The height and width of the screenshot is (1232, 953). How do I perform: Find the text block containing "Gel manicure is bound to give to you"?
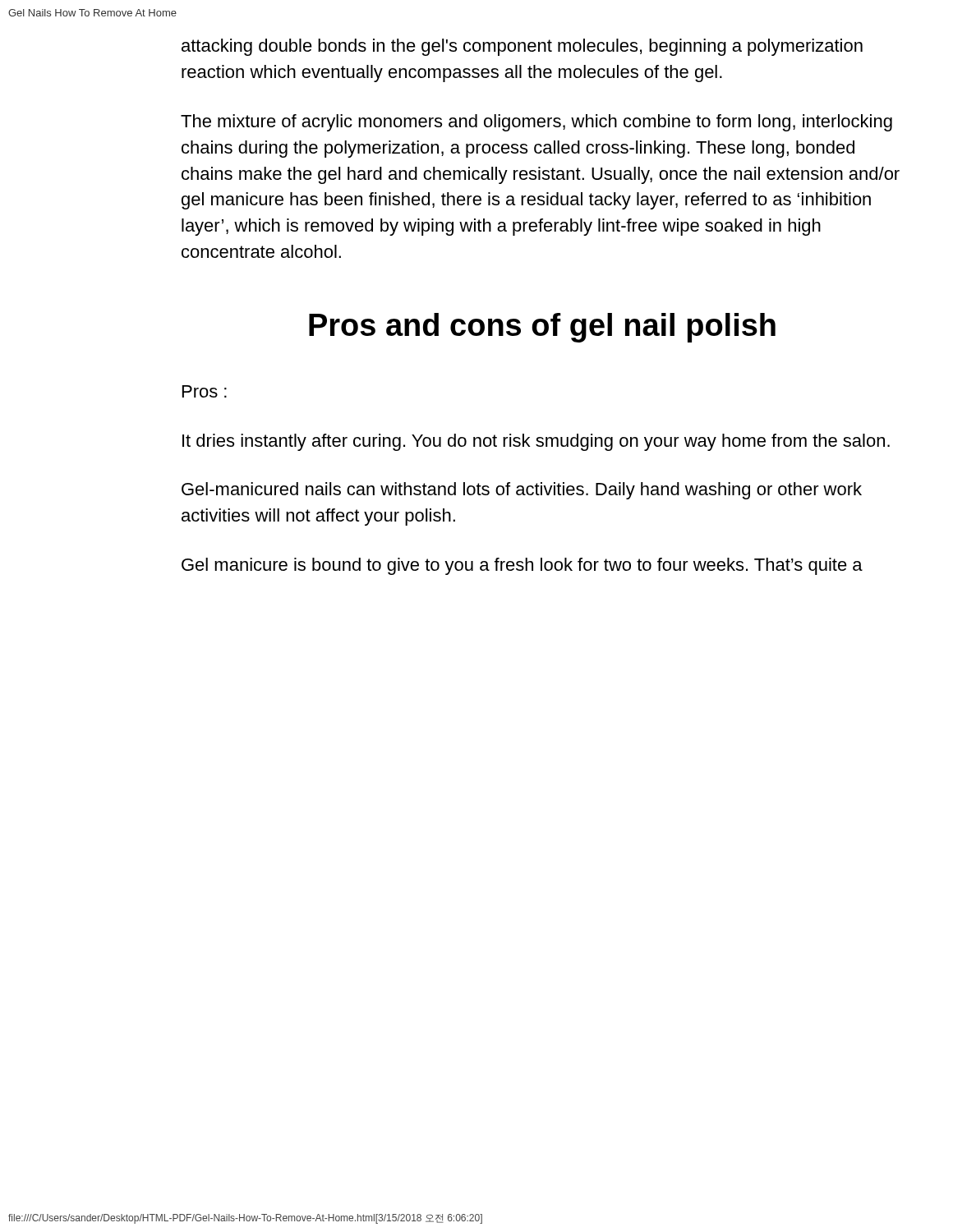click(522, 565)
